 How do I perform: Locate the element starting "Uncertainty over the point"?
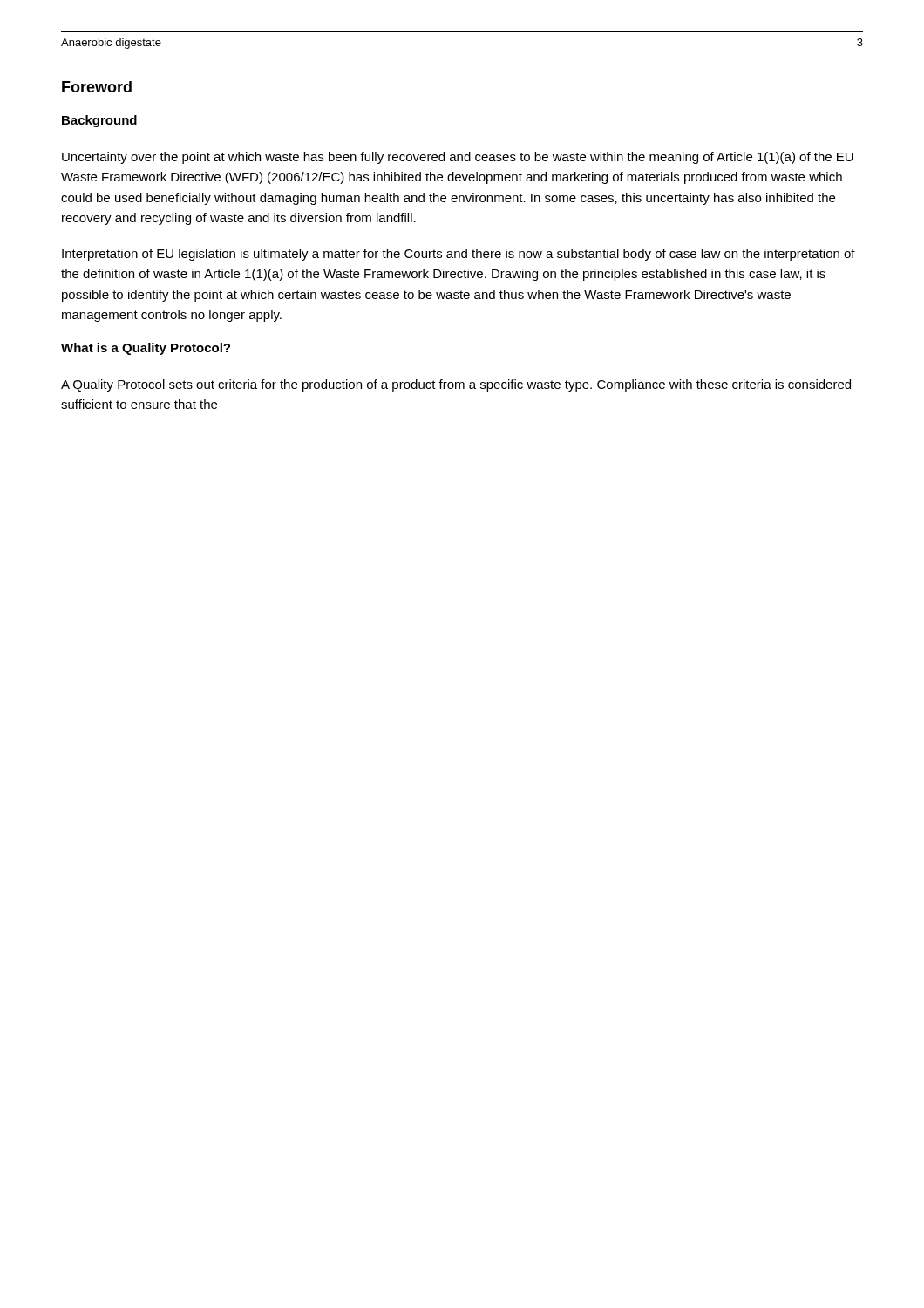pos(457,187)
